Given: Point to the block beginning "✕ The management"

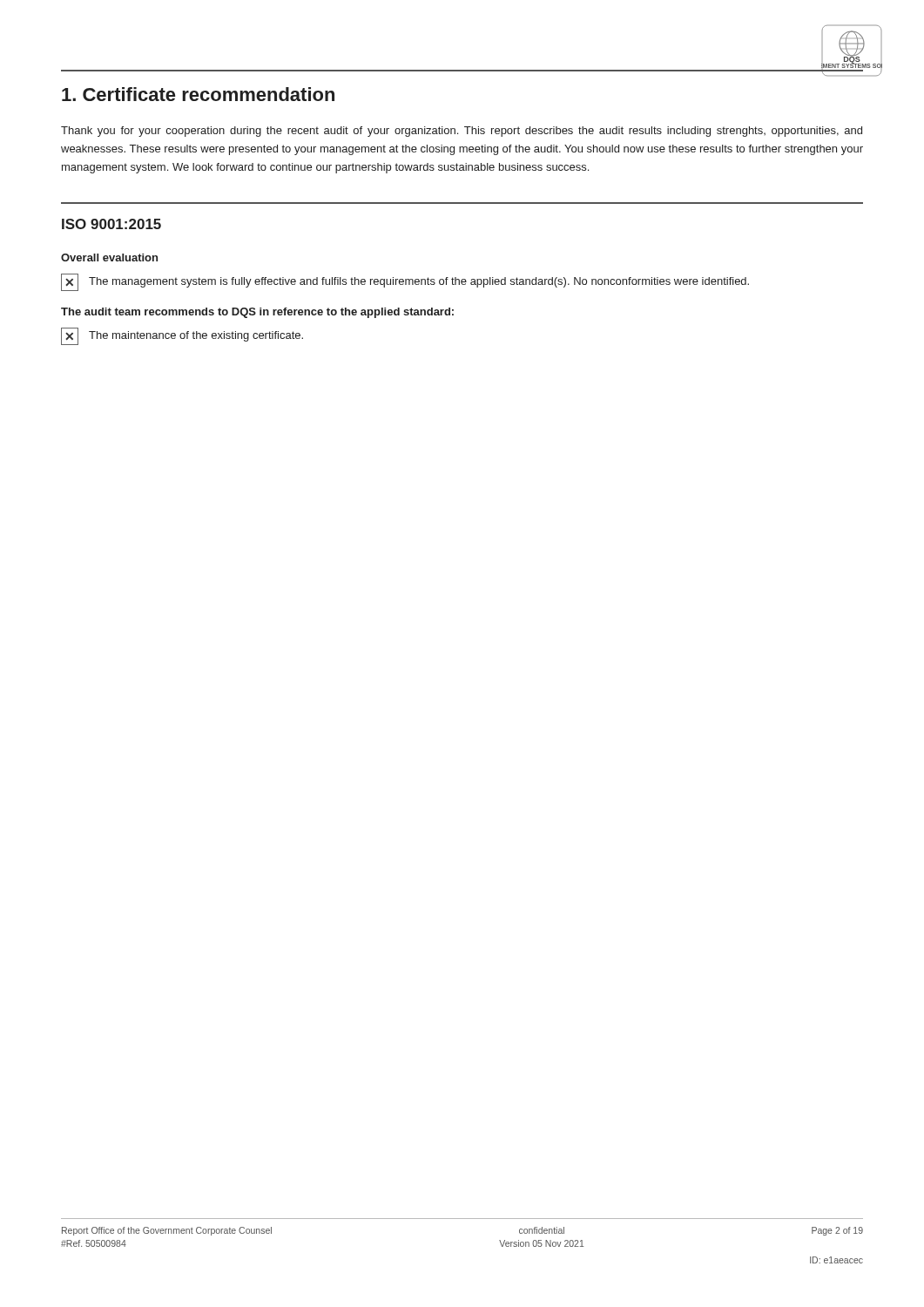Looking at the screenshot, I should [405, 282].
